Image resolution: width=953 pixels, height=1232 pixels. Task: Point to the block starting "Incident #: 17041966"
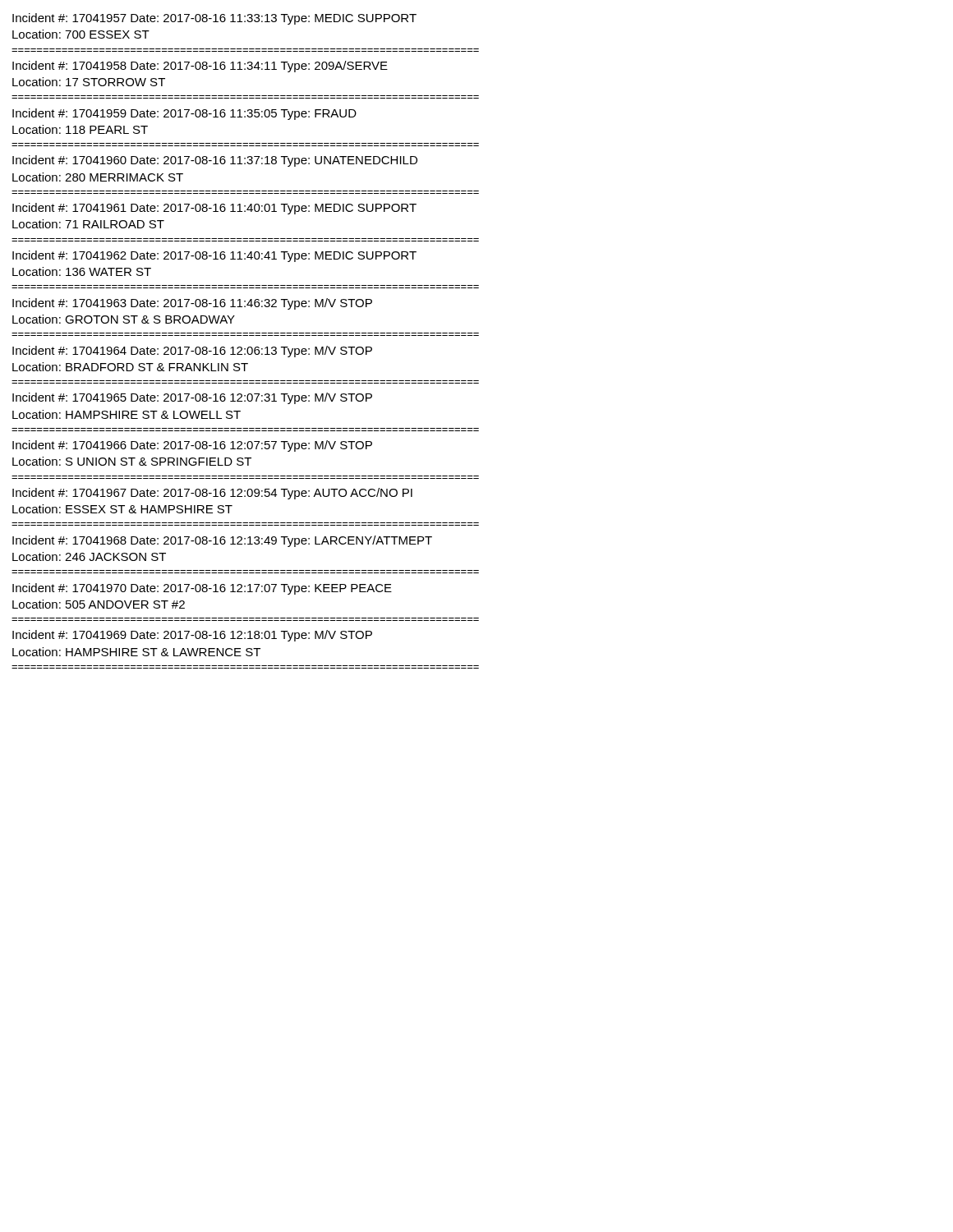click(192, 446)
